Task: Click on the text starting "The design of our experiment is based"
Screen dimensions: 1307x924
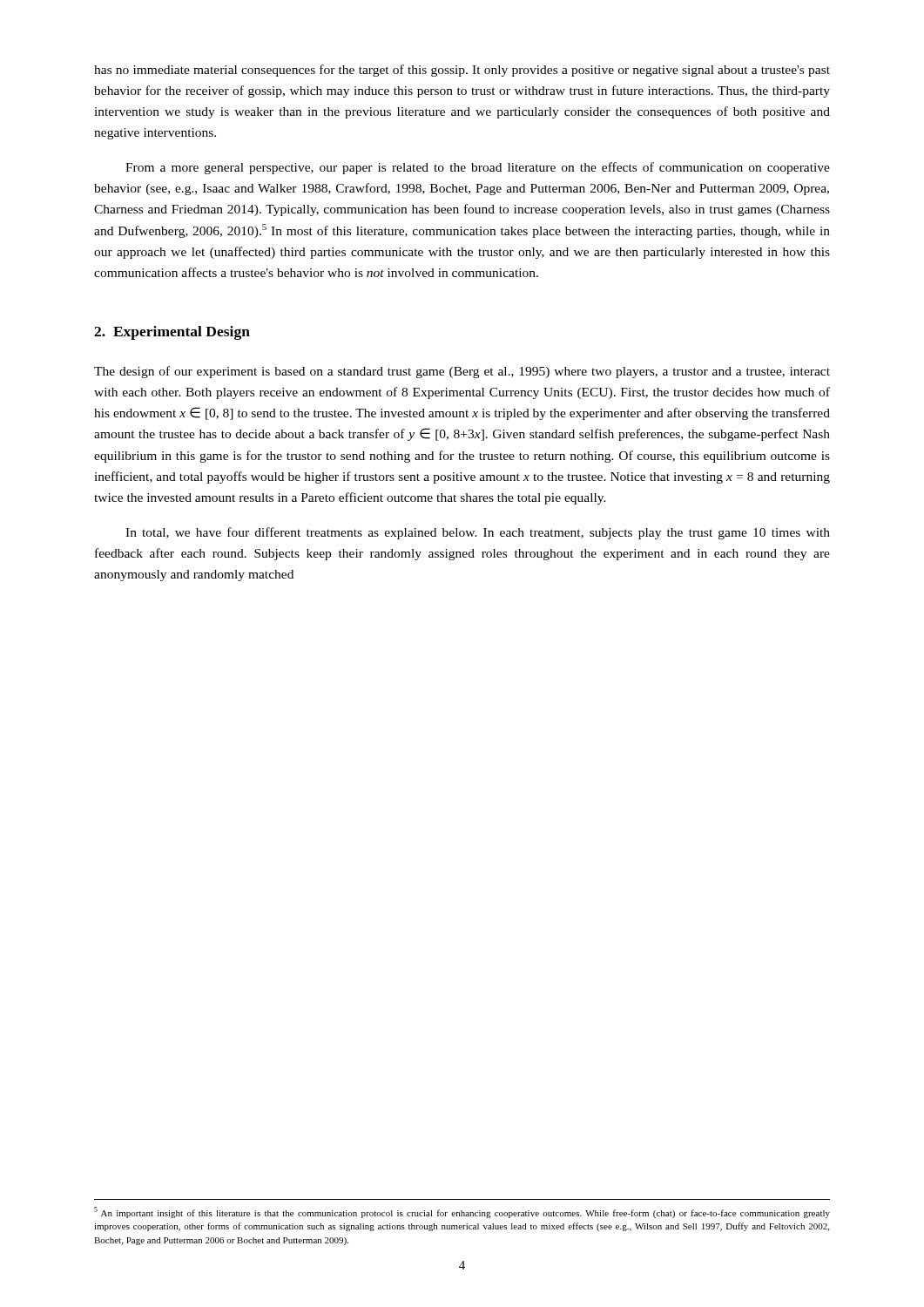Action: tap(462, 434)
